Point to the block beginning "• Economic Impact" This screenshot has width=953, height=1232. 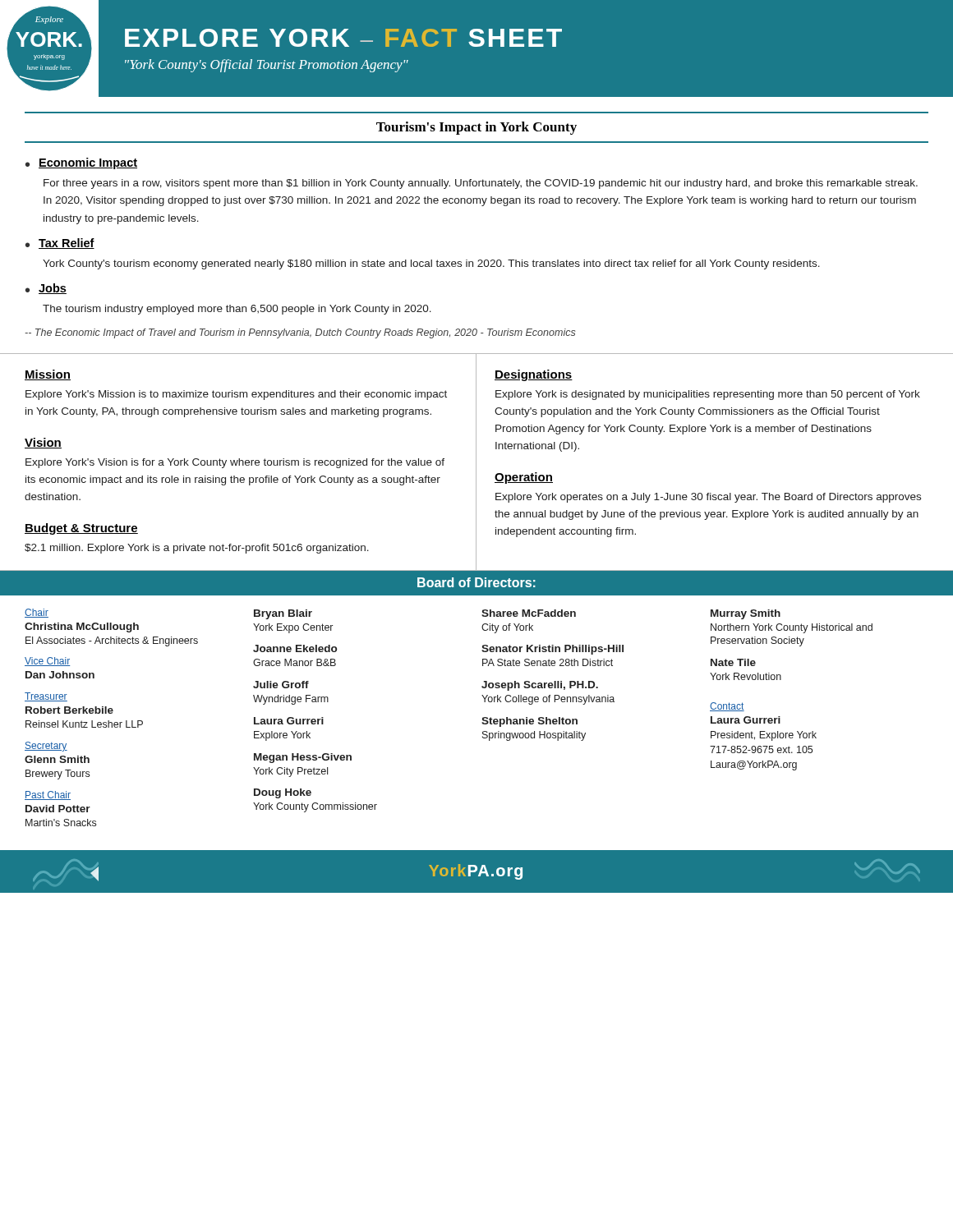pos(476,191)
